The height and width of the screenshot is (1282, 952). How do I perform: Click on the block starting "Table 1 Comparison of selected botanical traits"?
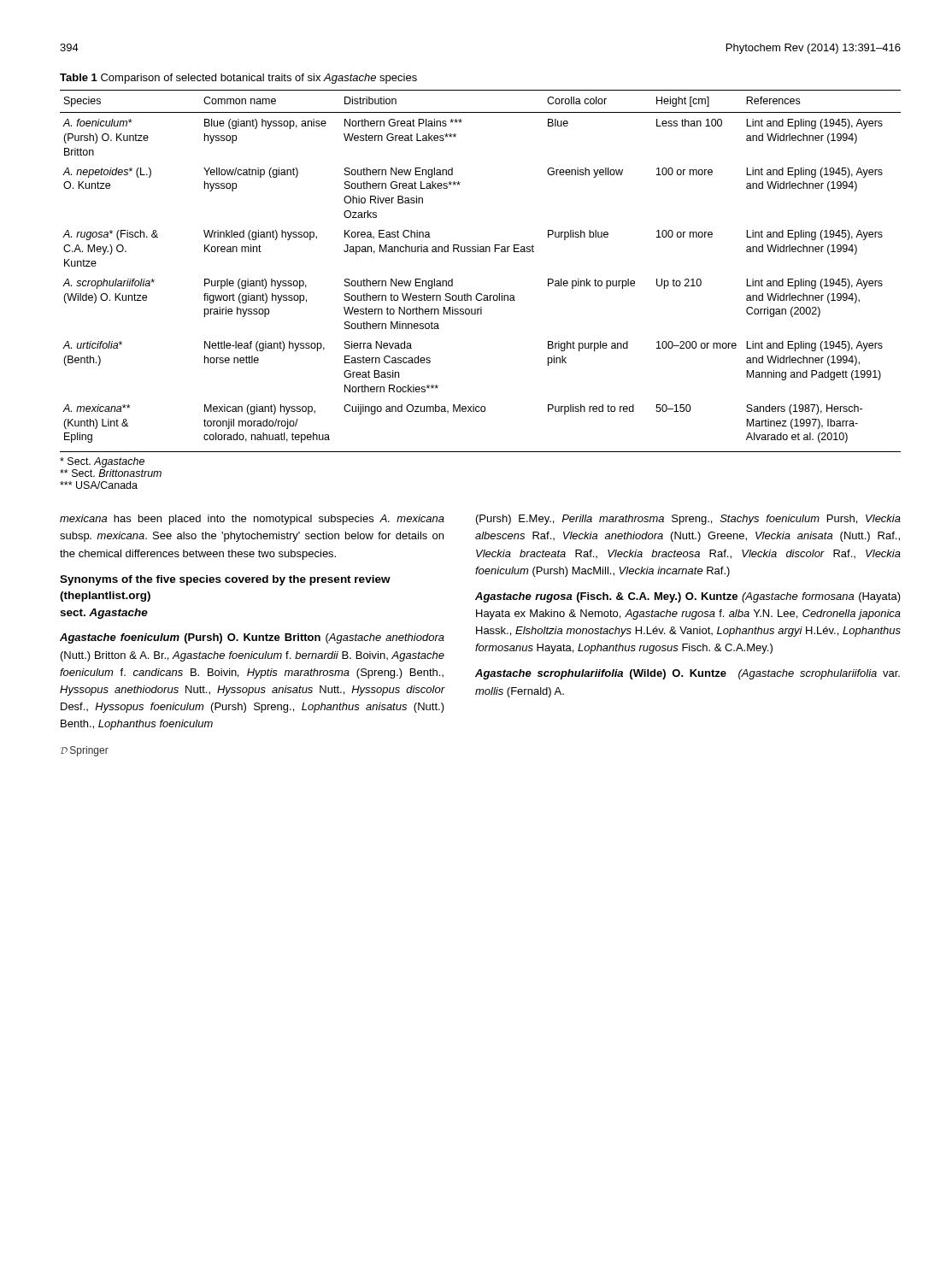[238, 77]
